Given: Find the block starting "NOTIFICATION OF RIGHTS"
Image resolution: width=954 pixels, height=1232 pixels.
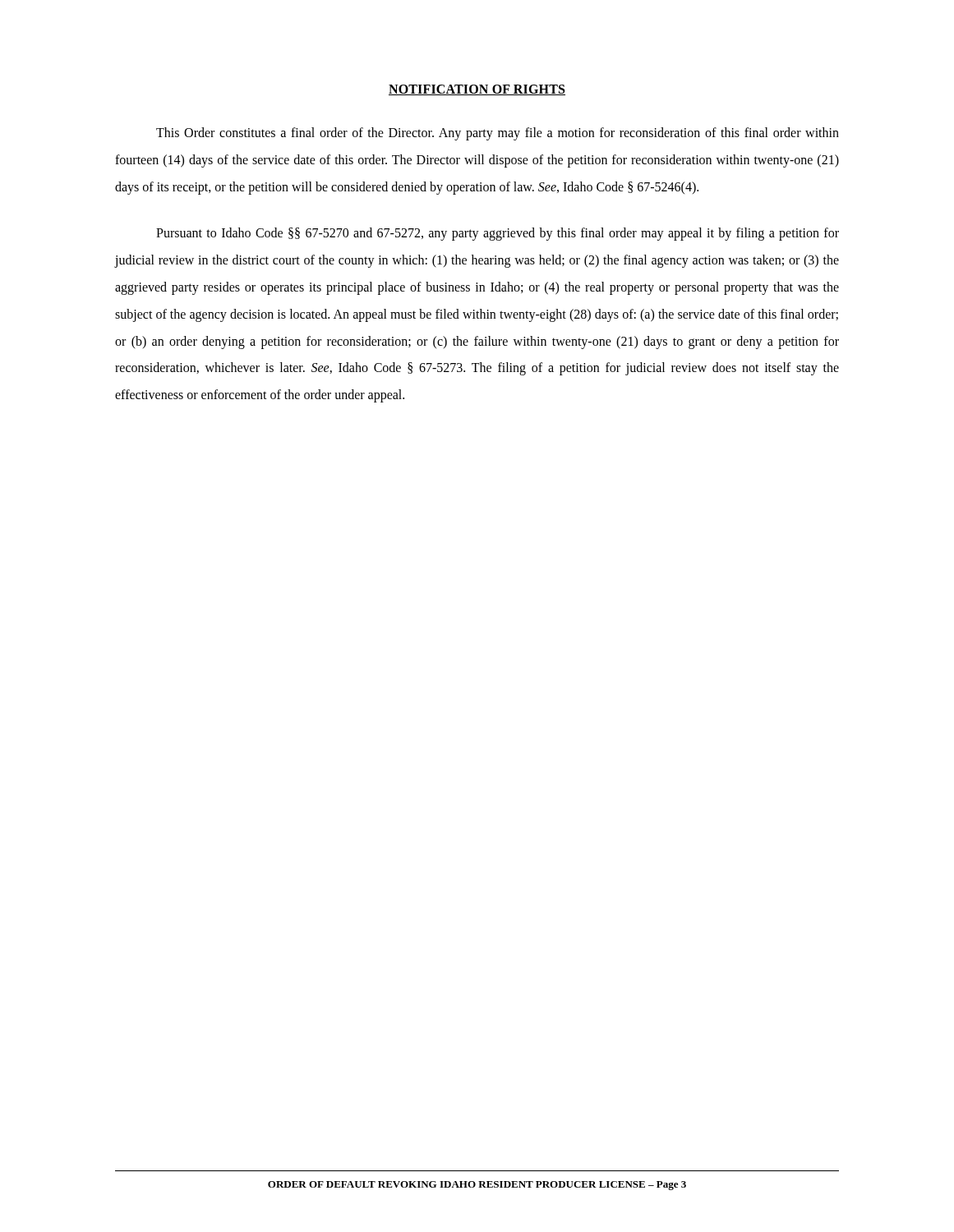Looking at the screenshot, I should click(x=477, y=89).
